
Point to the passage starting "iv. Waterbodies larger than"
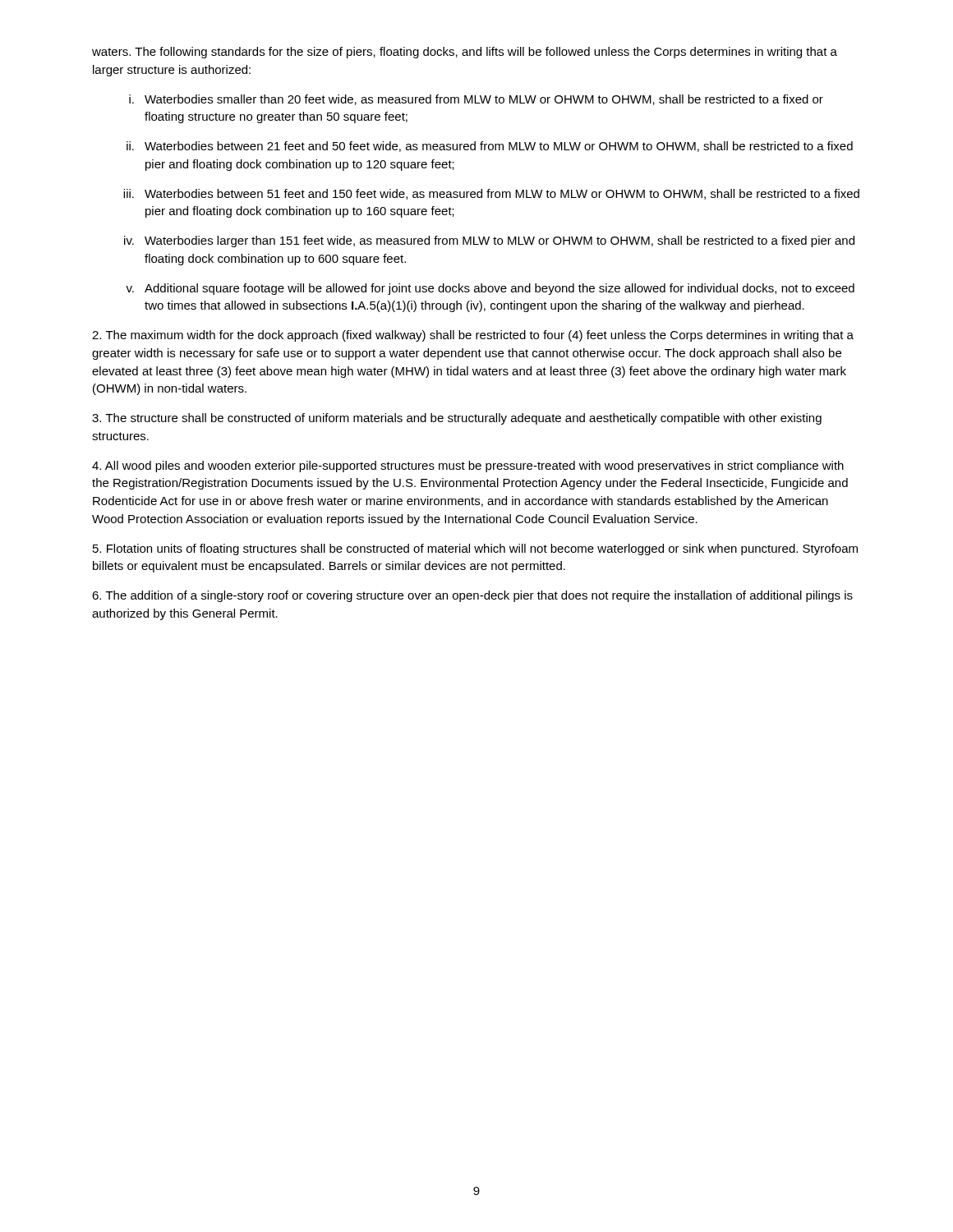476,249
